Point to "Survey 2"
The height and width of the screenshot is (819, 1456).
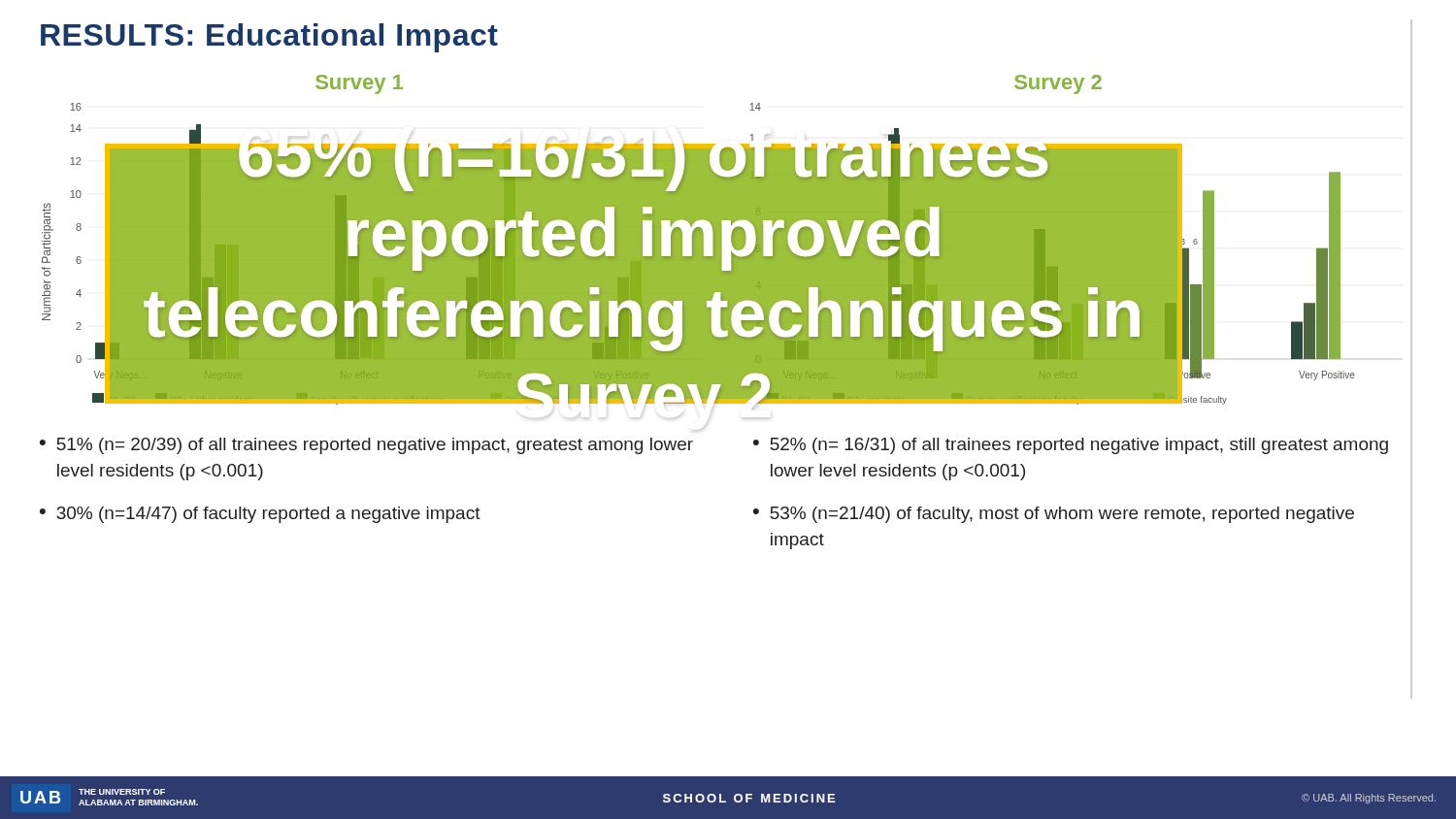(1058, 82)
